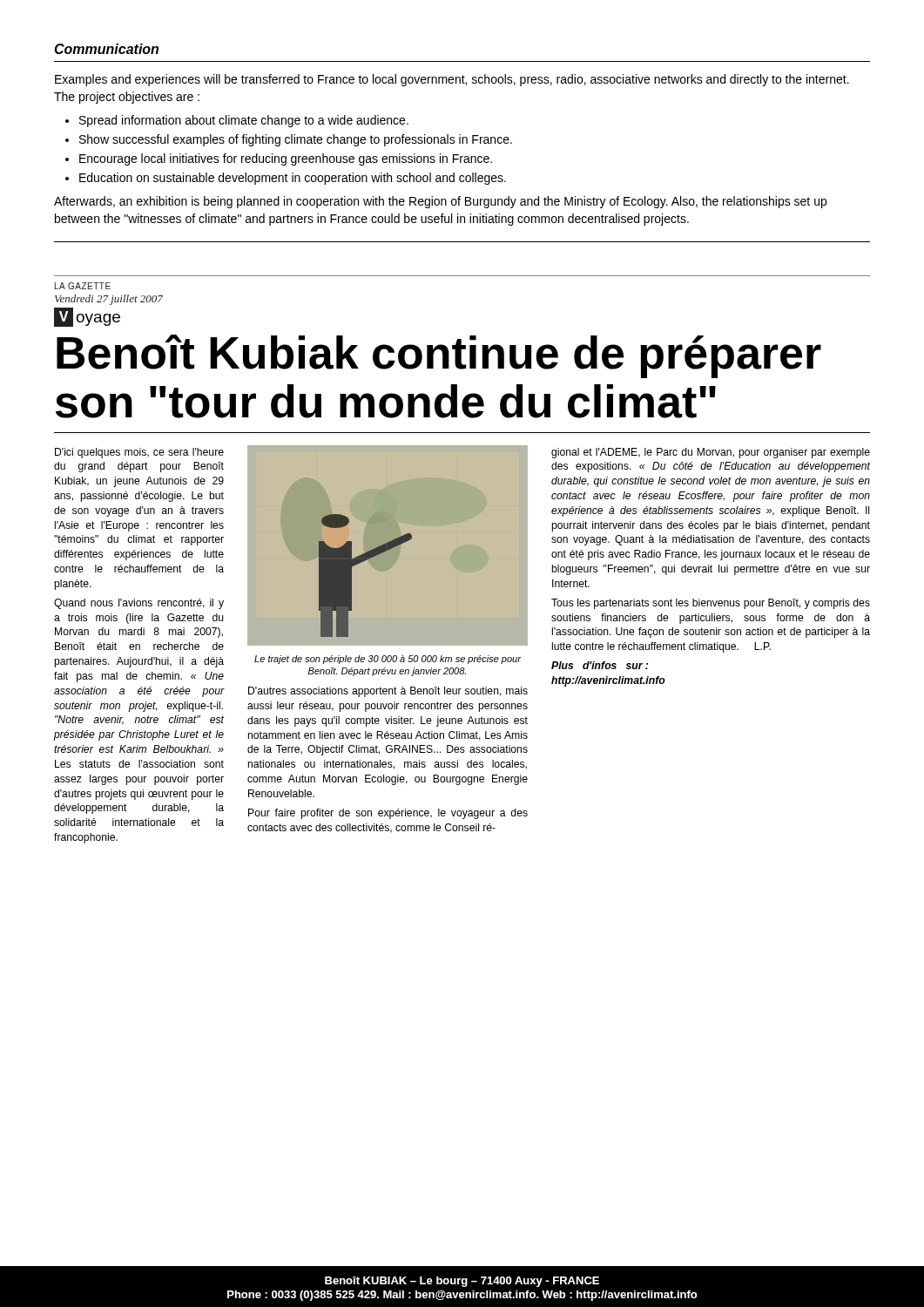The image size is (924, 1307).
Task: Click on the block starting "D'ici quelques mois, ce sera"
Action: 139,645
